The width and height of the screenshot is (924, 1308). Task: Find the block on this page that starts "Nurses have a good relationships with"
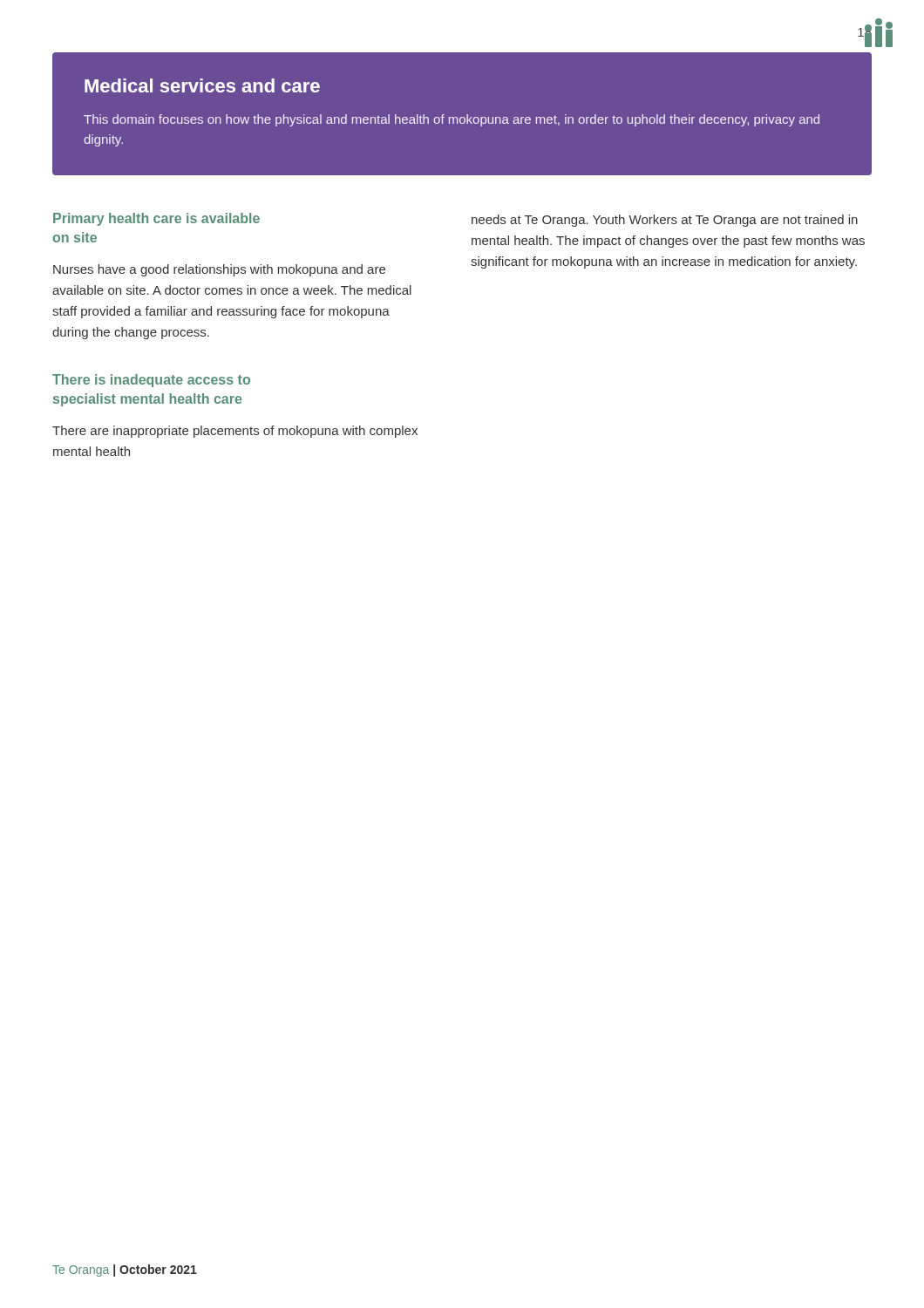pos(232,301)
